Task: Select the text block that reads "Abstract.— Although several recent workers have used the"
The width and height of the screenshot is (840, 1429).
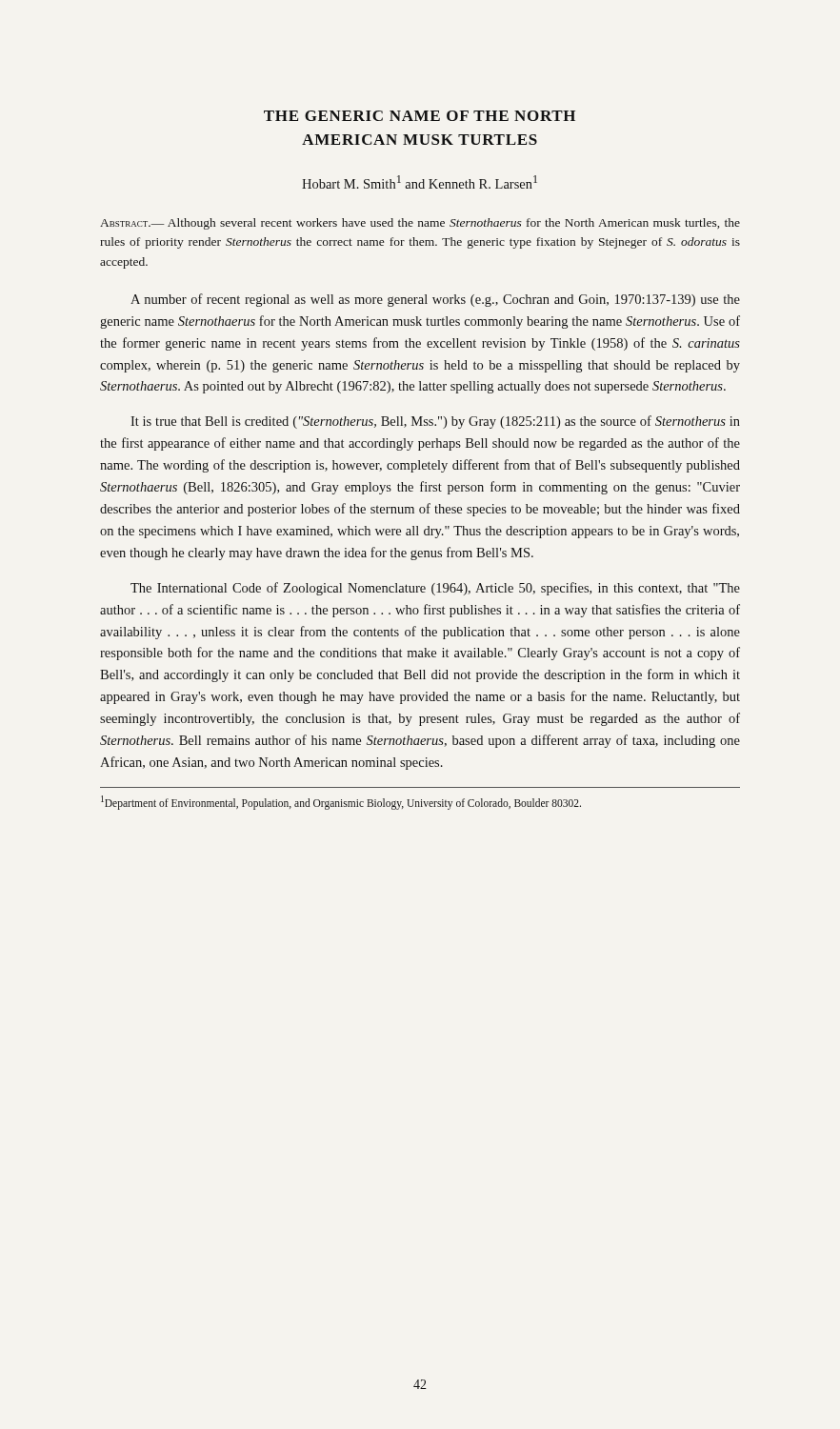Action: pos(420,242)
